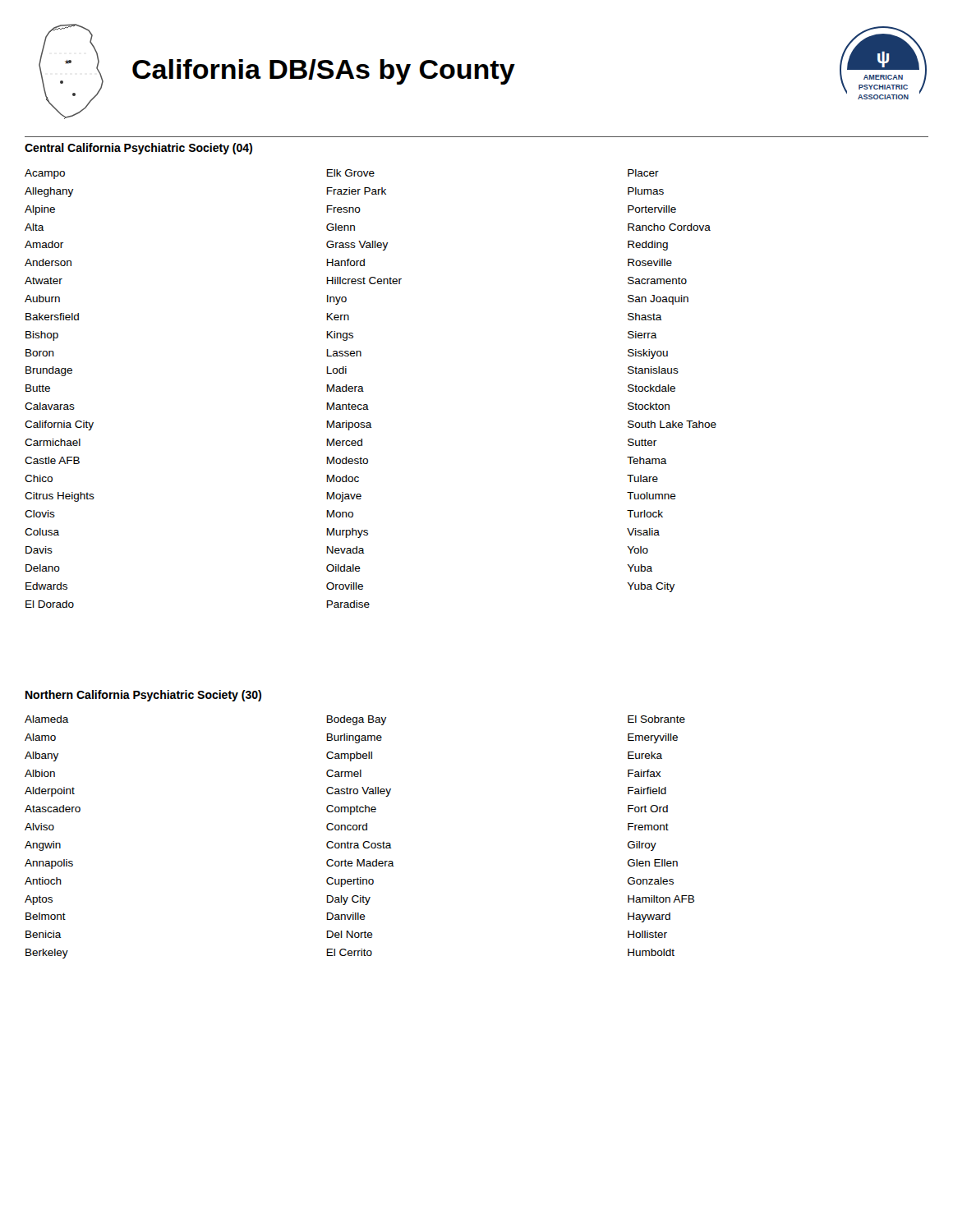Navigate to the region starting "Castle AFB"
This screenshot has width=953, height=1232.
coord(52,460)
